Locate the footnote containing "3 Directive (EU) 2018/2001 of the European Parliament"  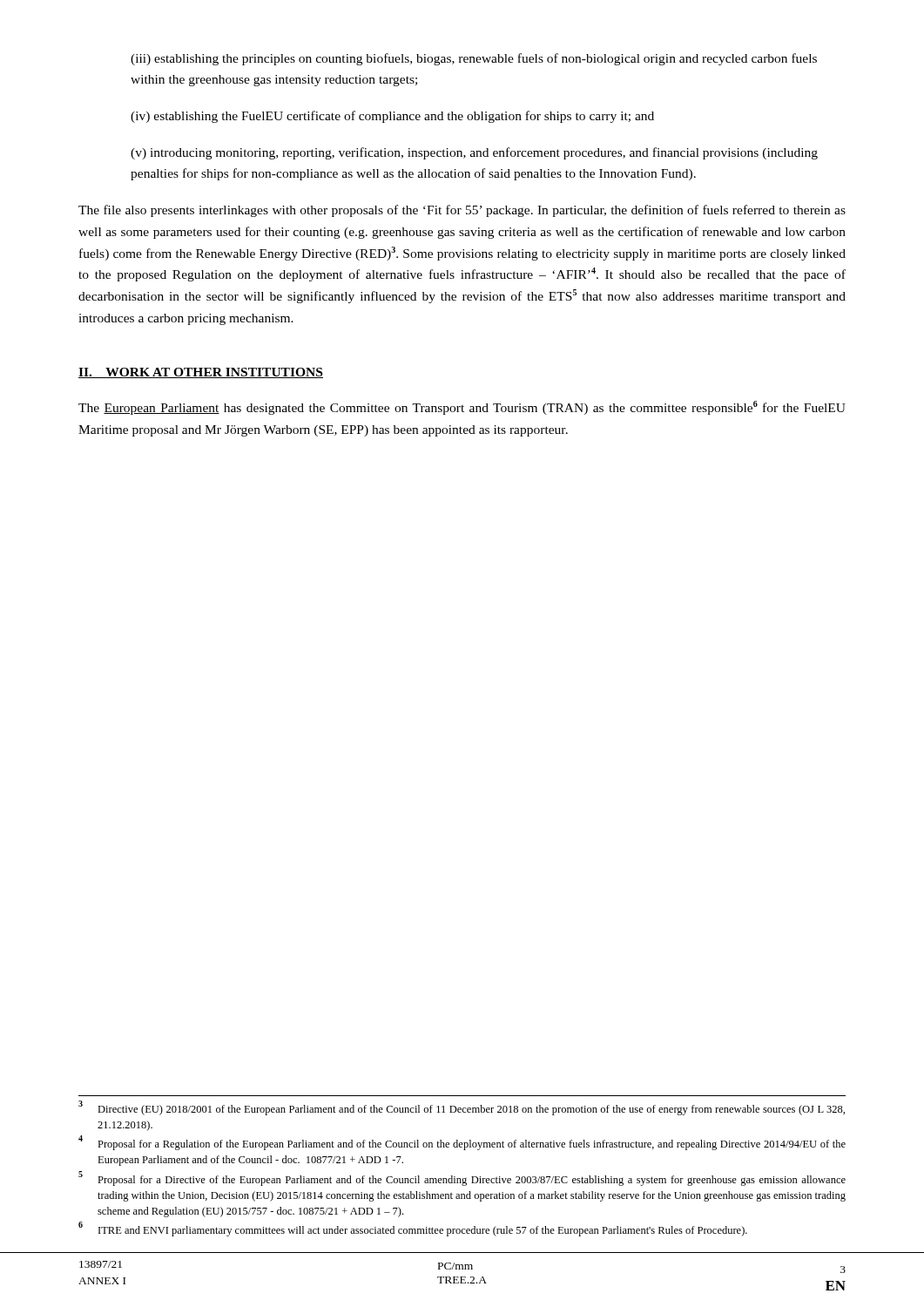[x=462, y=1117]
